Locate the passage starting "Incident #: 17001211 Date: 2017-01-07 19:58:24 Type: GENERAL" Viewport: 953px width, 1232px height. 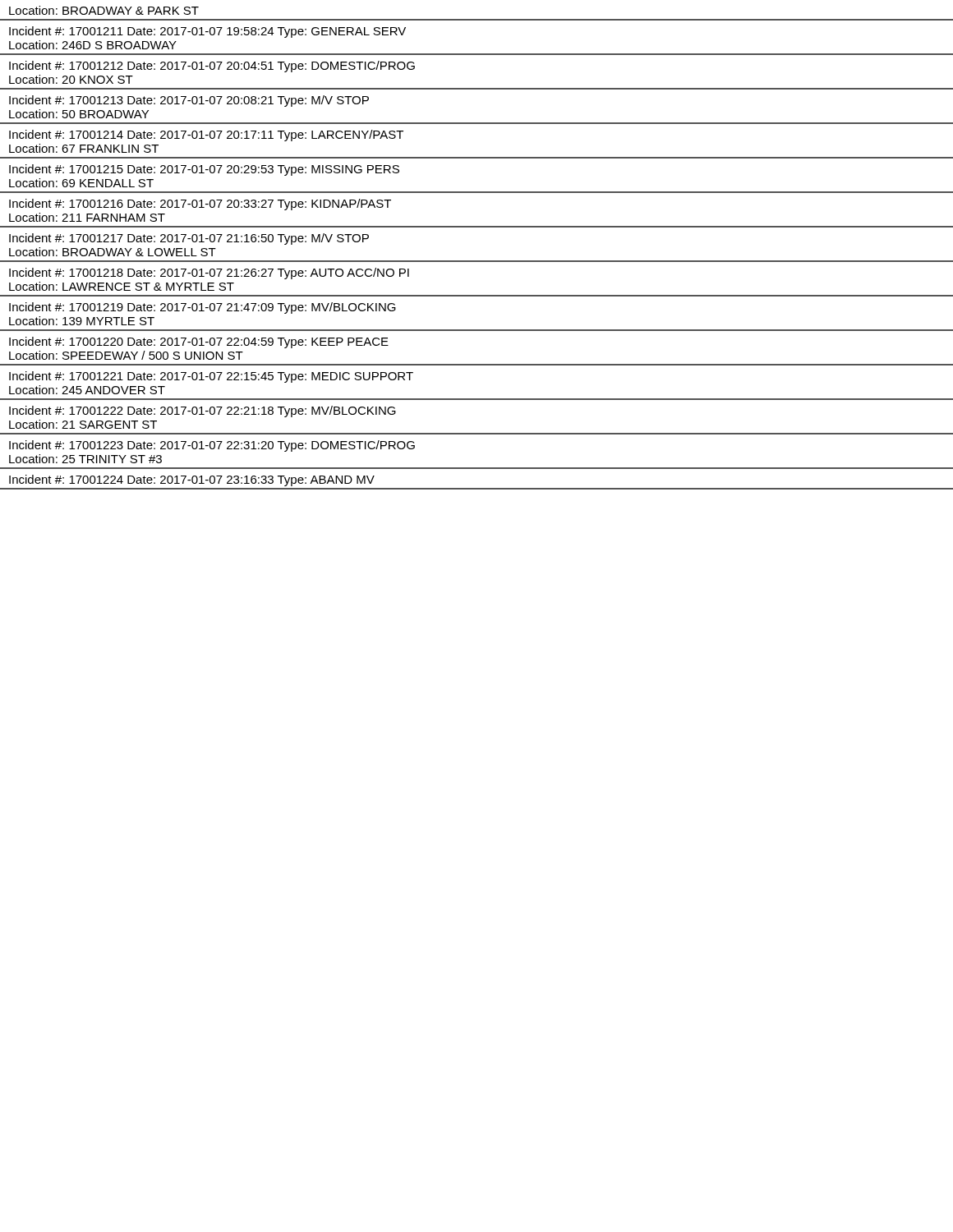pyautogui.click(x=207, y=32)
